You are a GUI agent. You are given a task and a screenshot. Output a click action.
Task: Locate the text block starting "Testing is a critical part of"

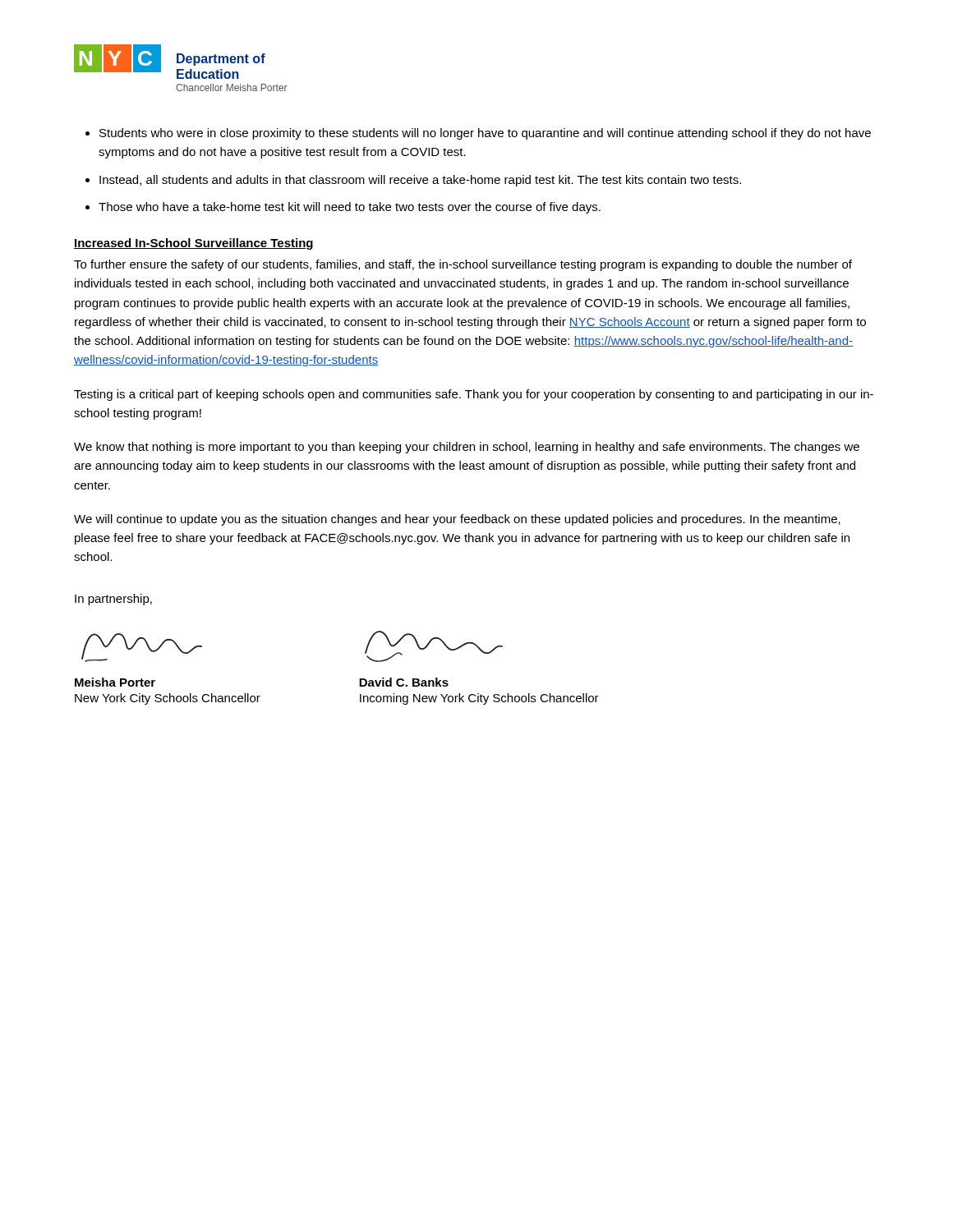coord(474,403)
